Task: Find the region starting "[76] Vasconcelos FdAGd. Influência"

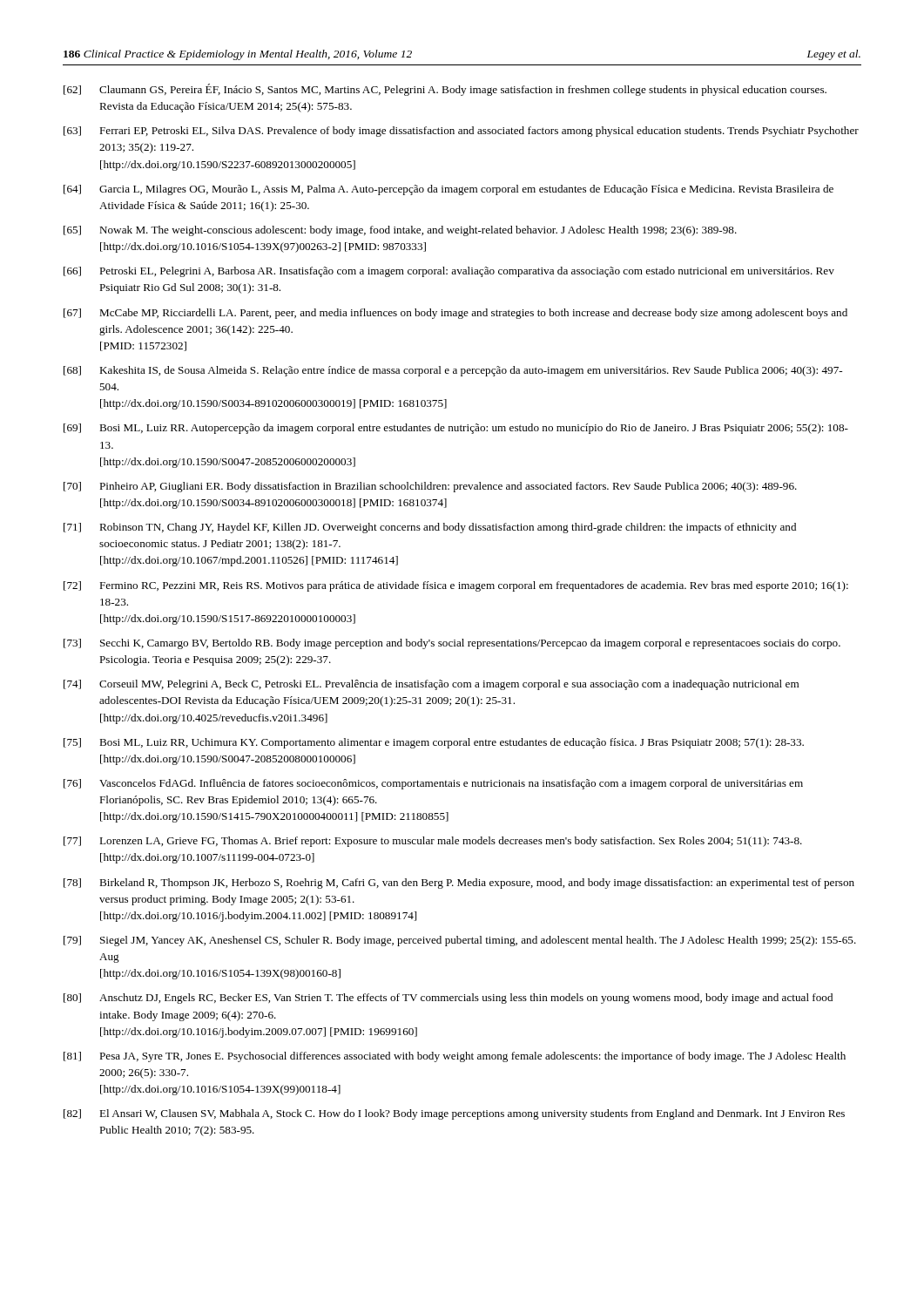Action: (x=433, y=784)
